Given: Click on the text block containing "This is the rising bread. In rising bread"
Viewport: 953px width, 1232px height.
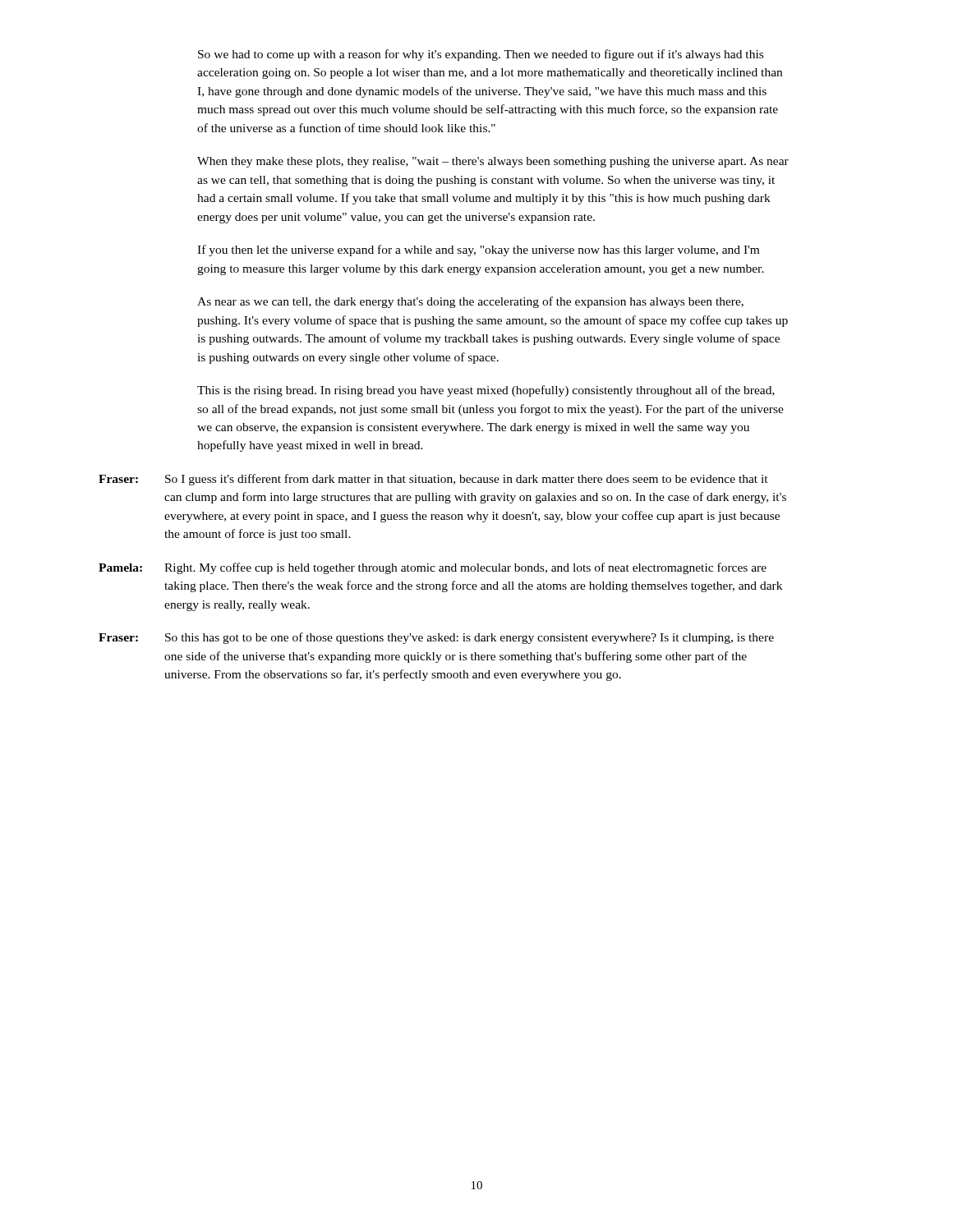Looking at the screenshot, I should (x=490, y=417).
